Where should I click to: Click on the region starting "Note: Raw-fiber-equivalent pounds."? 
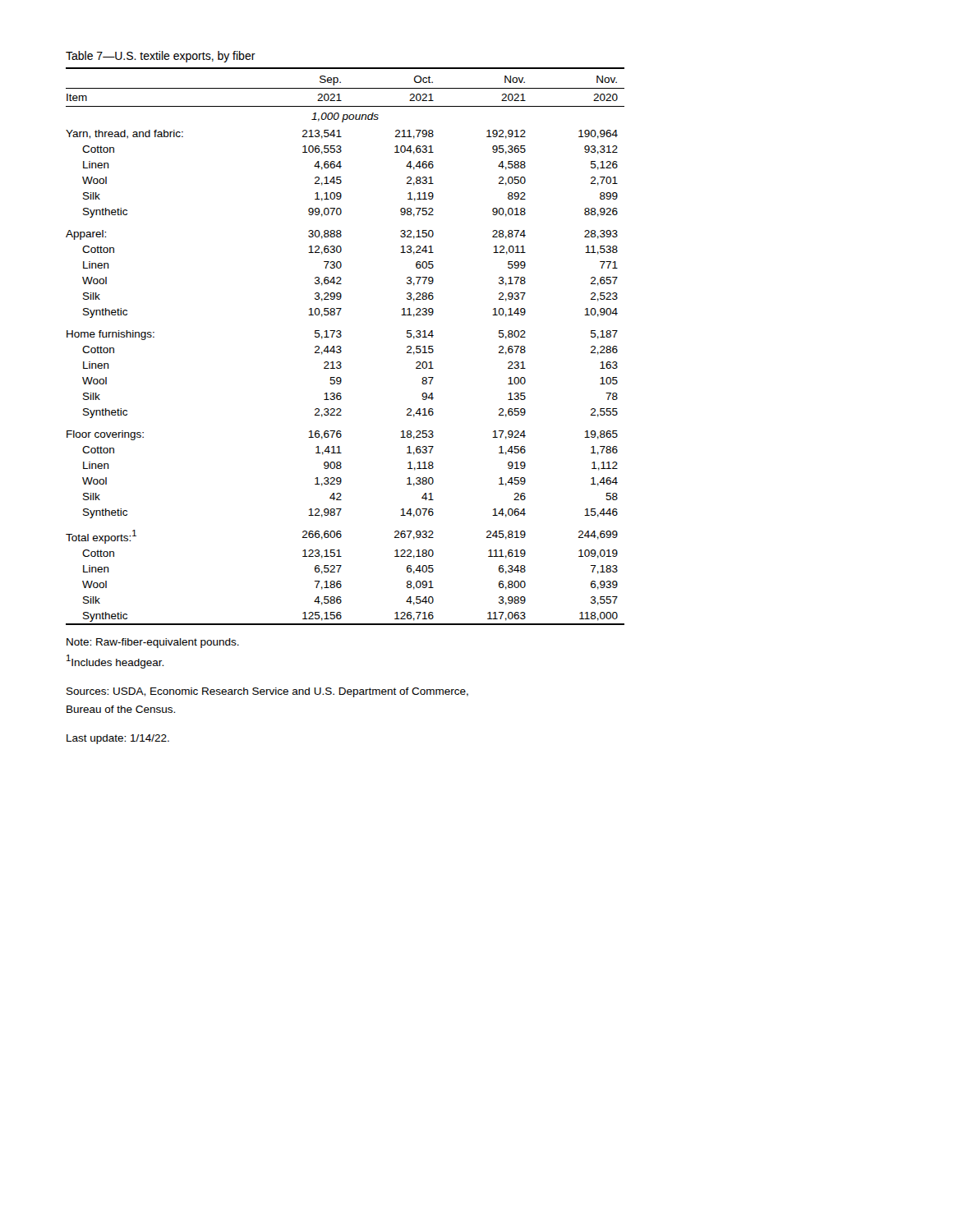[153, 642]
